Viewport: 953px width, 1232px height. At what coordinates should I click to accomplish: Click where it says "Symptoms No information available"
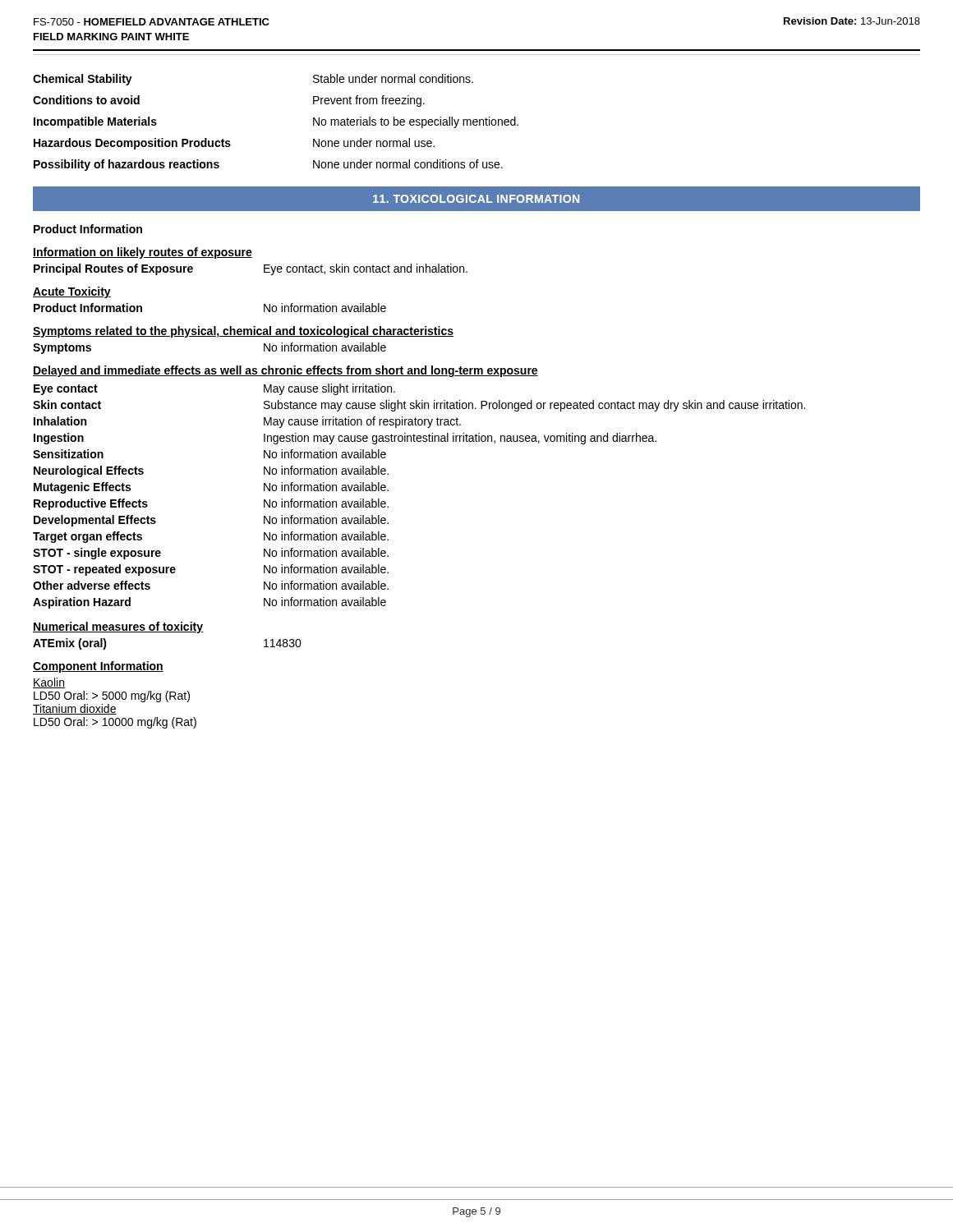pyautogui.click(x=66, y=348)
